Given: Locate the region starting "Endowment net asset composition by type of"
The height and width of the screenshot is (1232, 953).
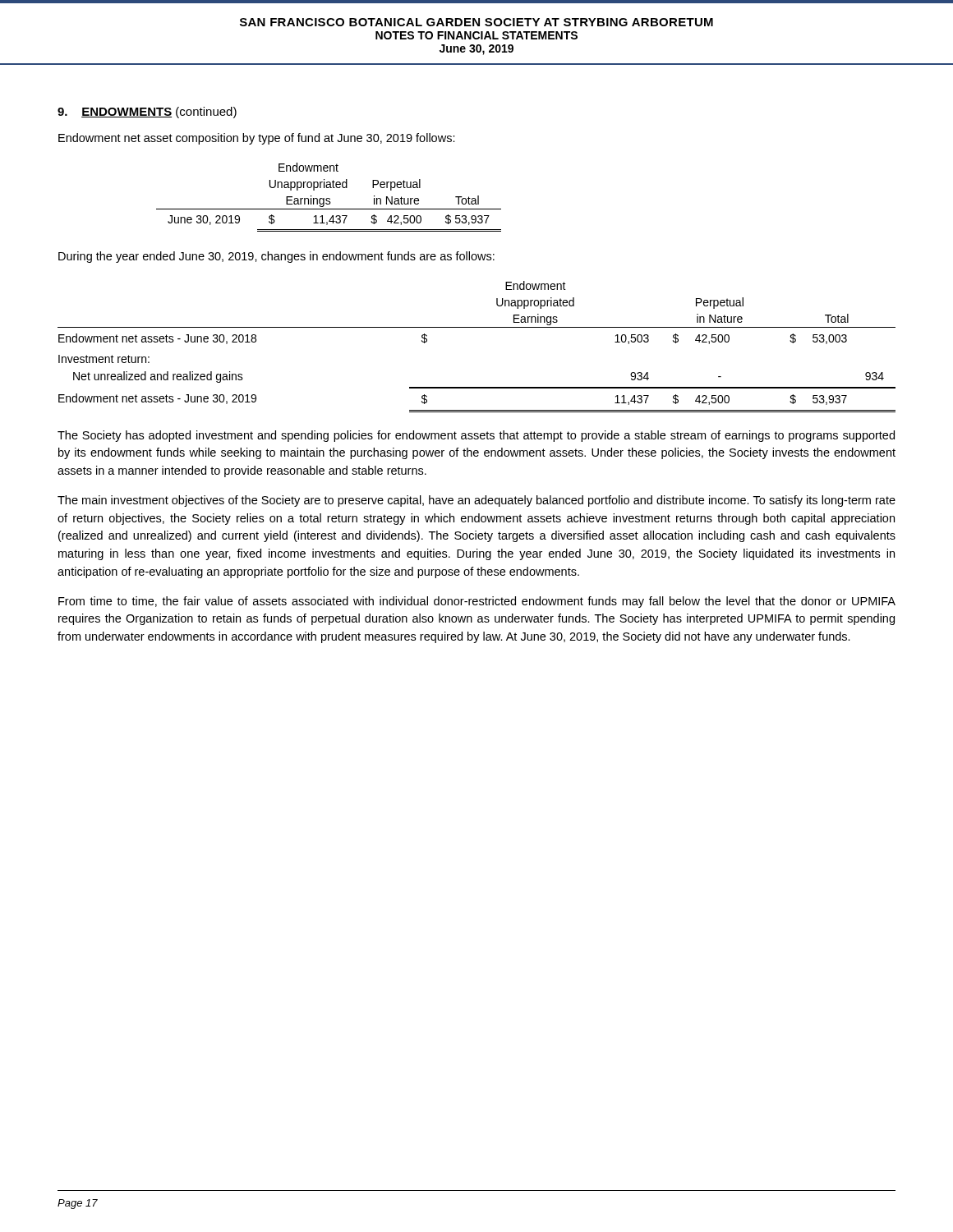Looking at the screenshot, I should [256, 138].
